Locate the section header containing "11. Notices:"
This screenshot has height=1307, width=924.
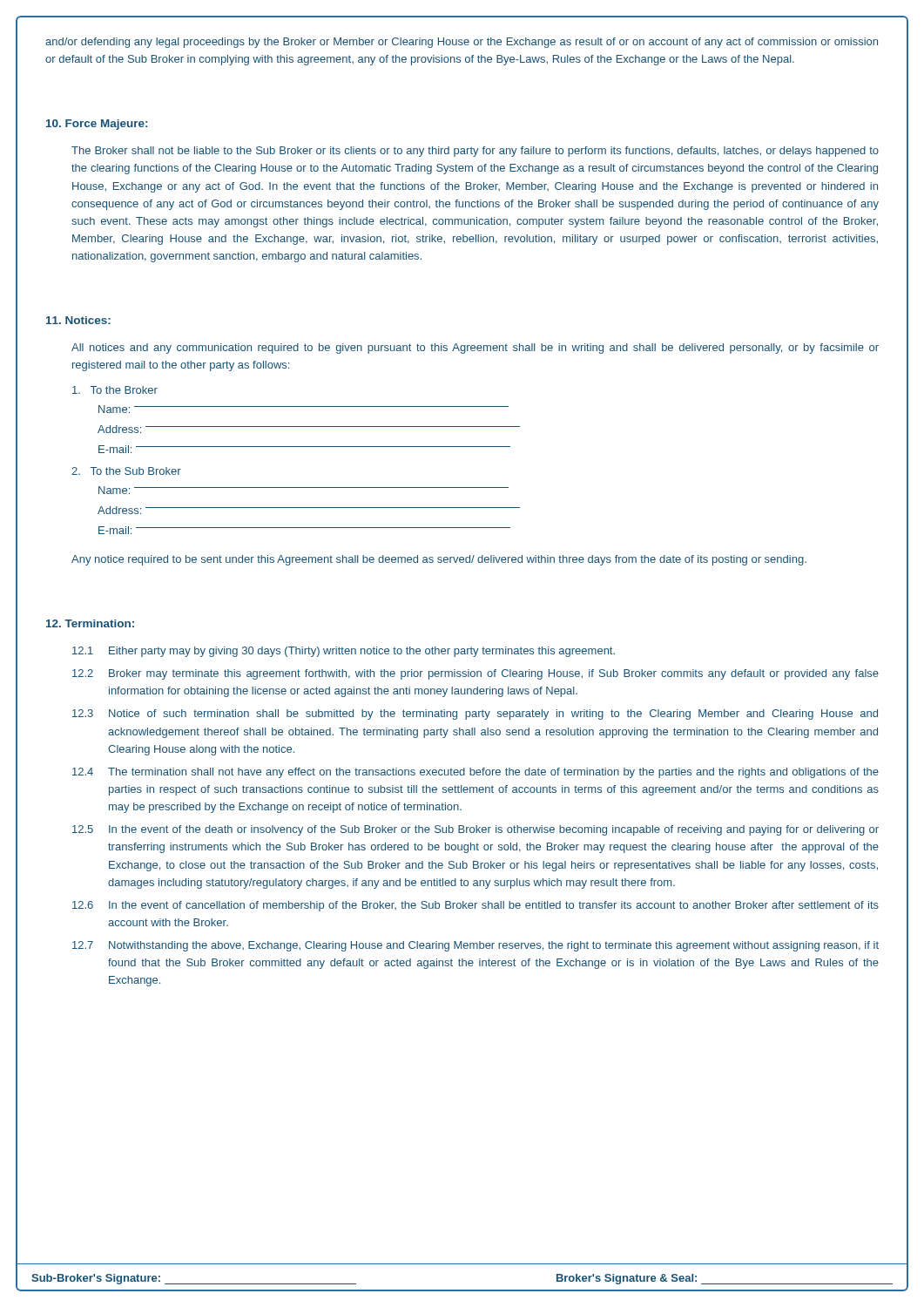click(78, 320)
